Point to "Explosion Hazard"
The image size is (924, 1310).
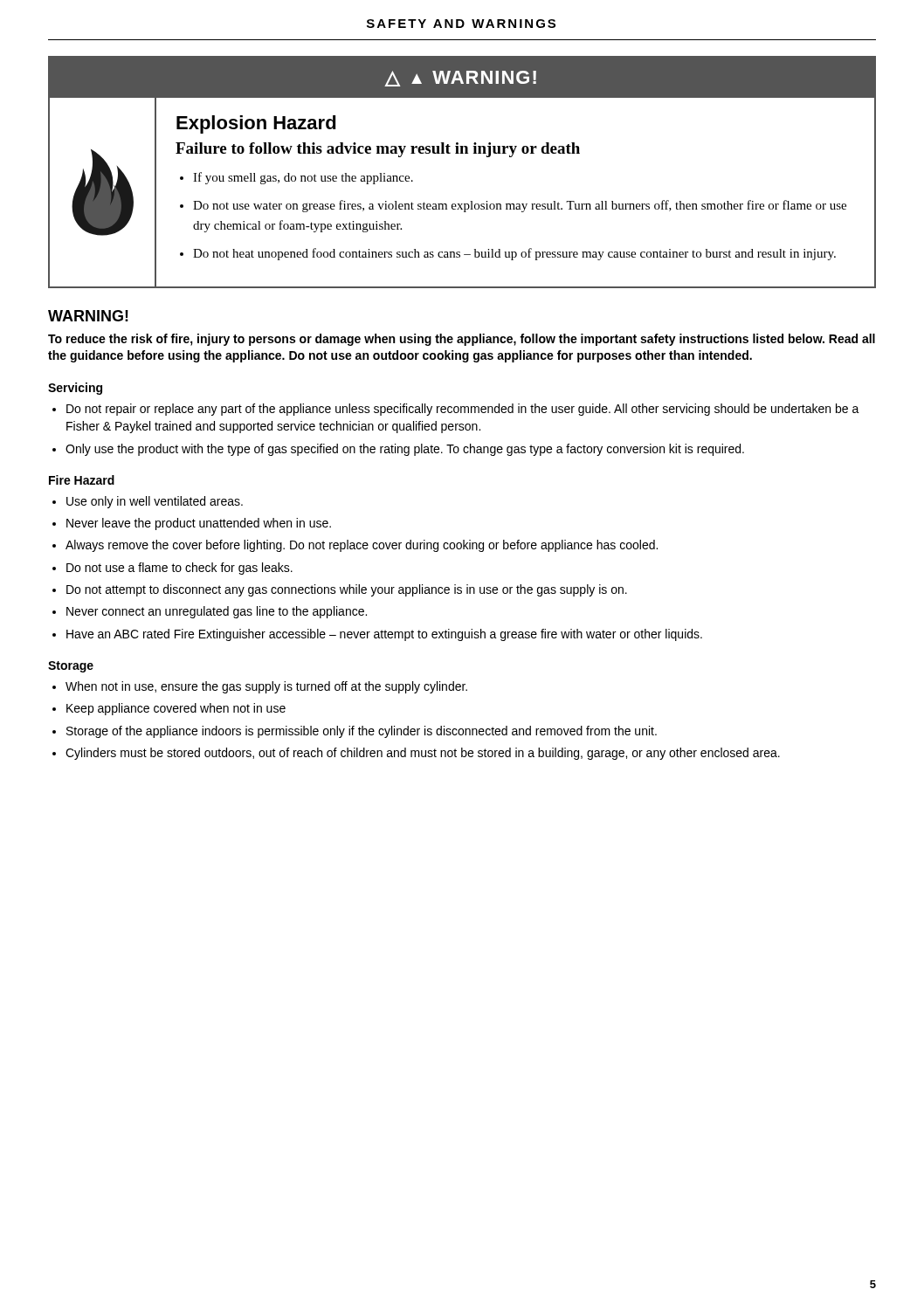tap(256, 123)
